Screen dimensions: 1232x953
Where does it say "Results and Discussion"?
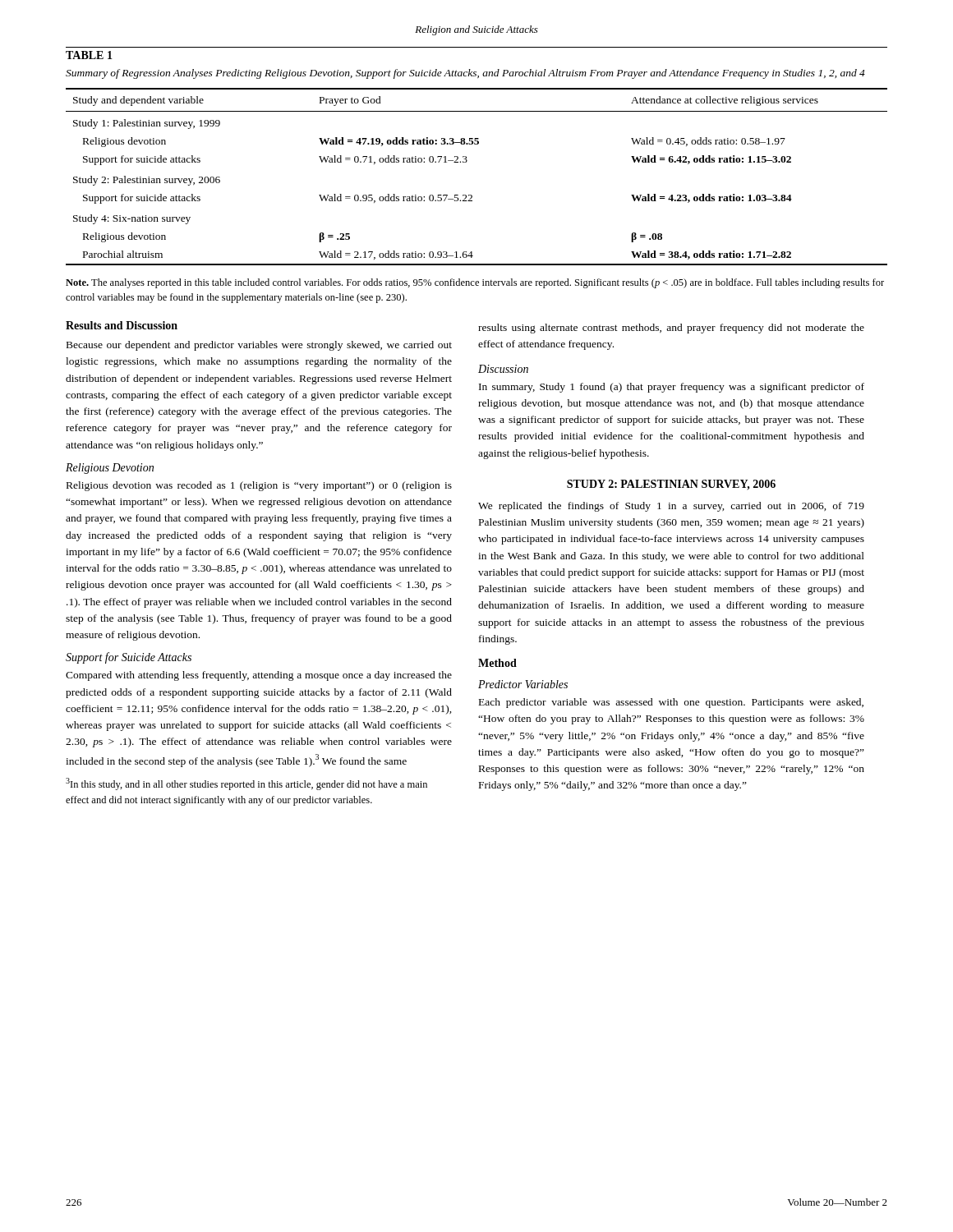click(x=122, y=326)
